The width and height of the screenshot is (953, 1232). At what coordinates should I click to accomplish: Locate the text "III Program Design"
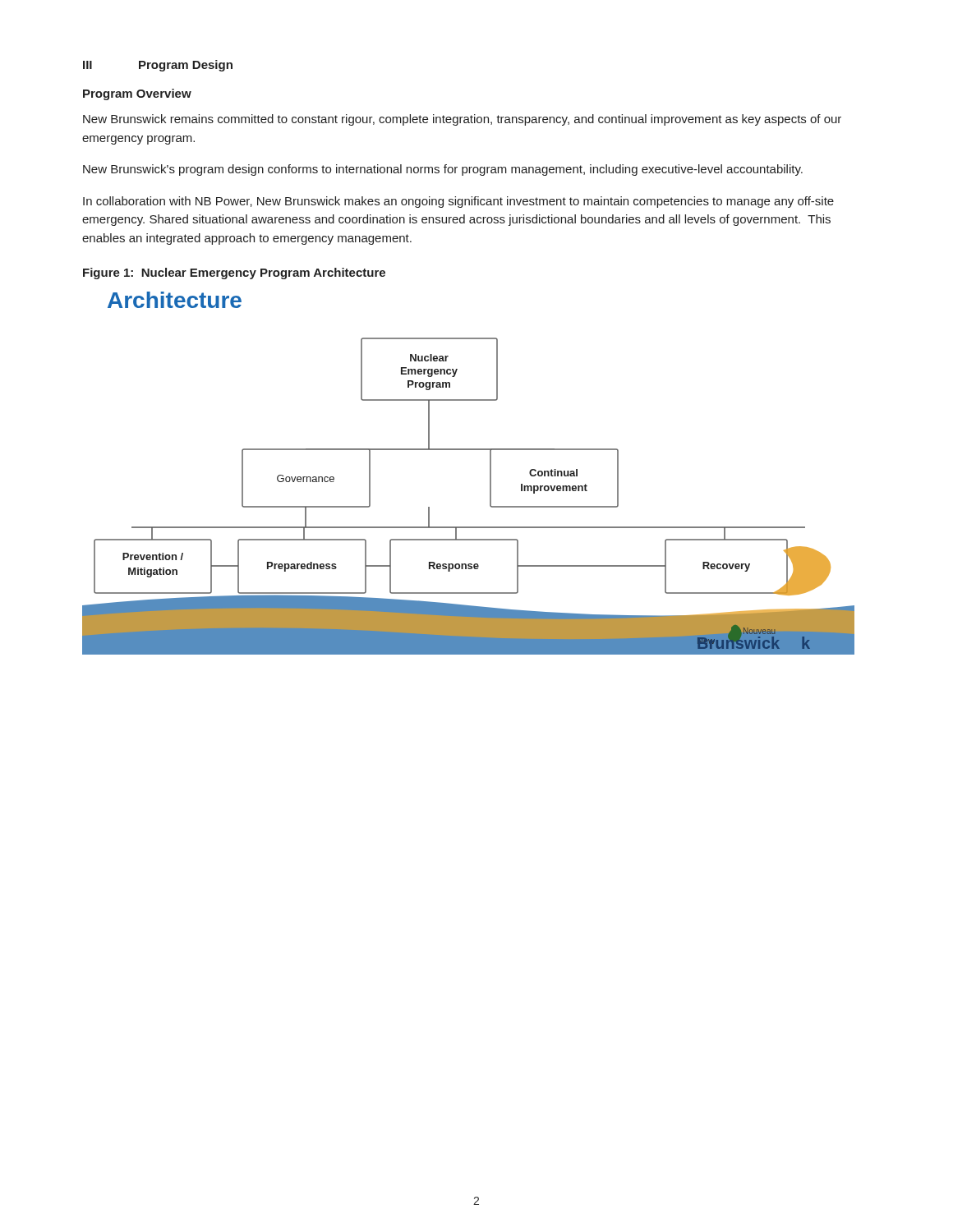158,64
